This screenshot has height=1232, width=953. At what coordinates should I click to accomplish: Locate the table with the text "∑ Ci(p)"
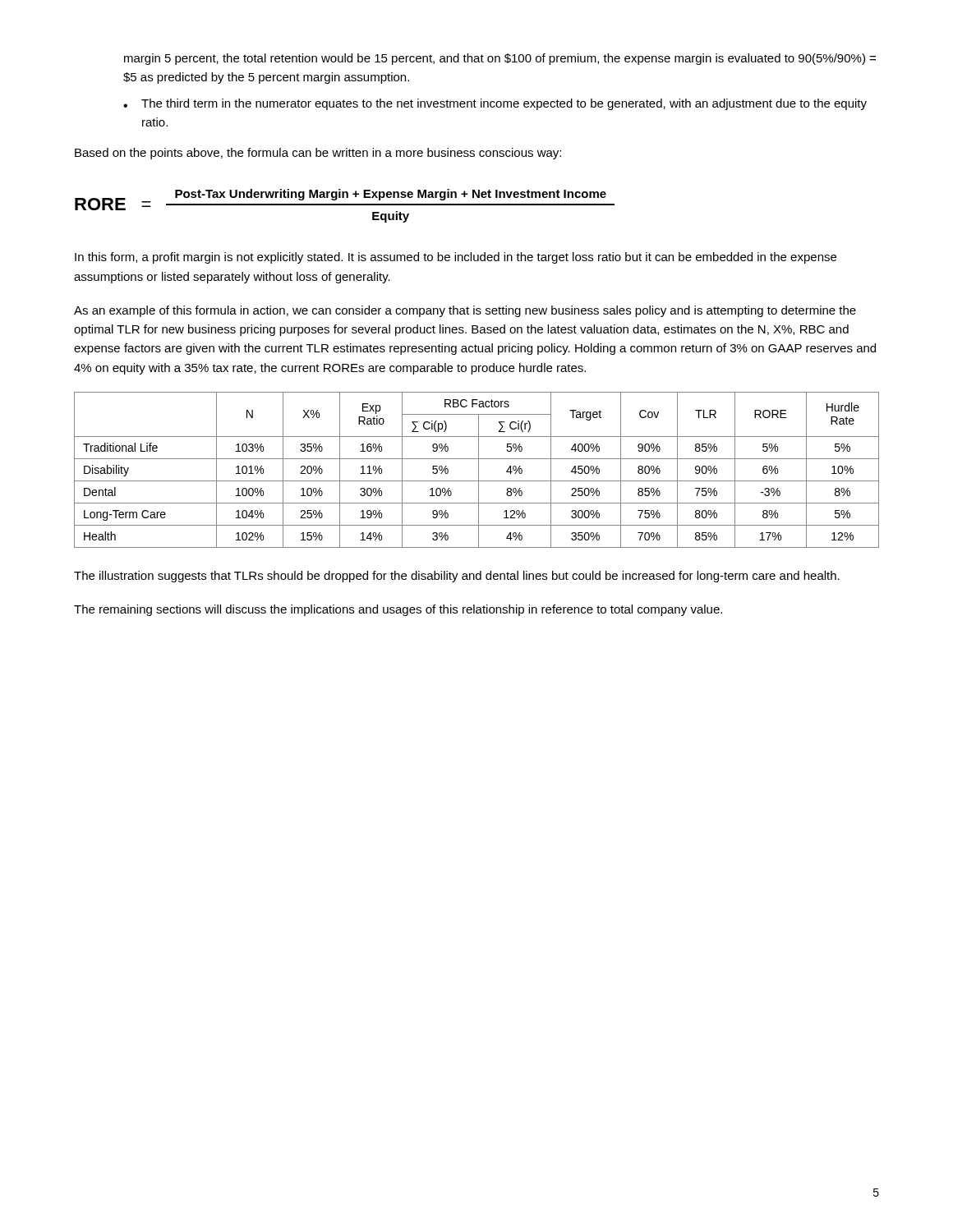coord(476,470)
